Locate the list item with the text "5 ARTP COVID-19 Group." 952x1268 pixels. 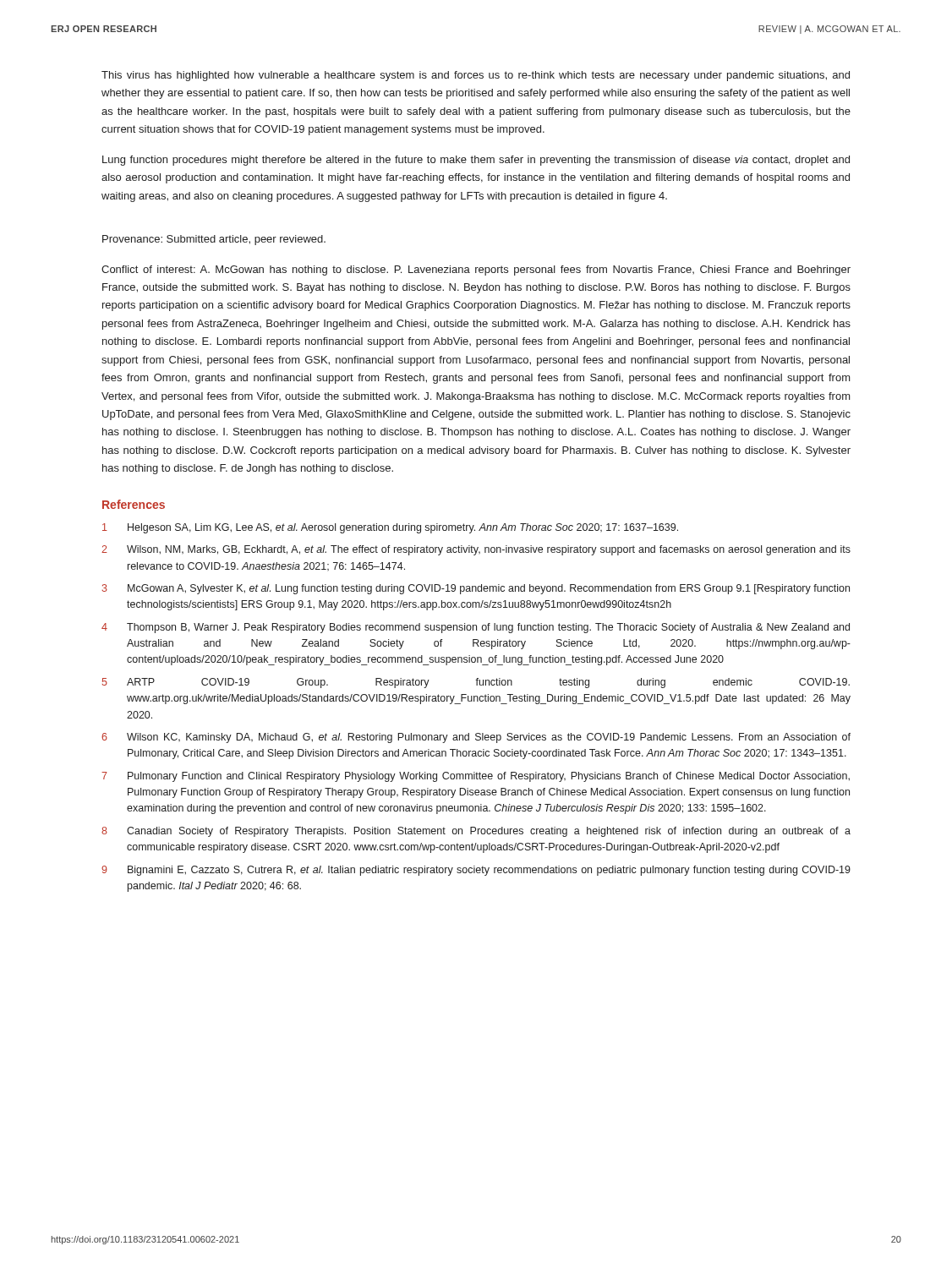[476, 699]
